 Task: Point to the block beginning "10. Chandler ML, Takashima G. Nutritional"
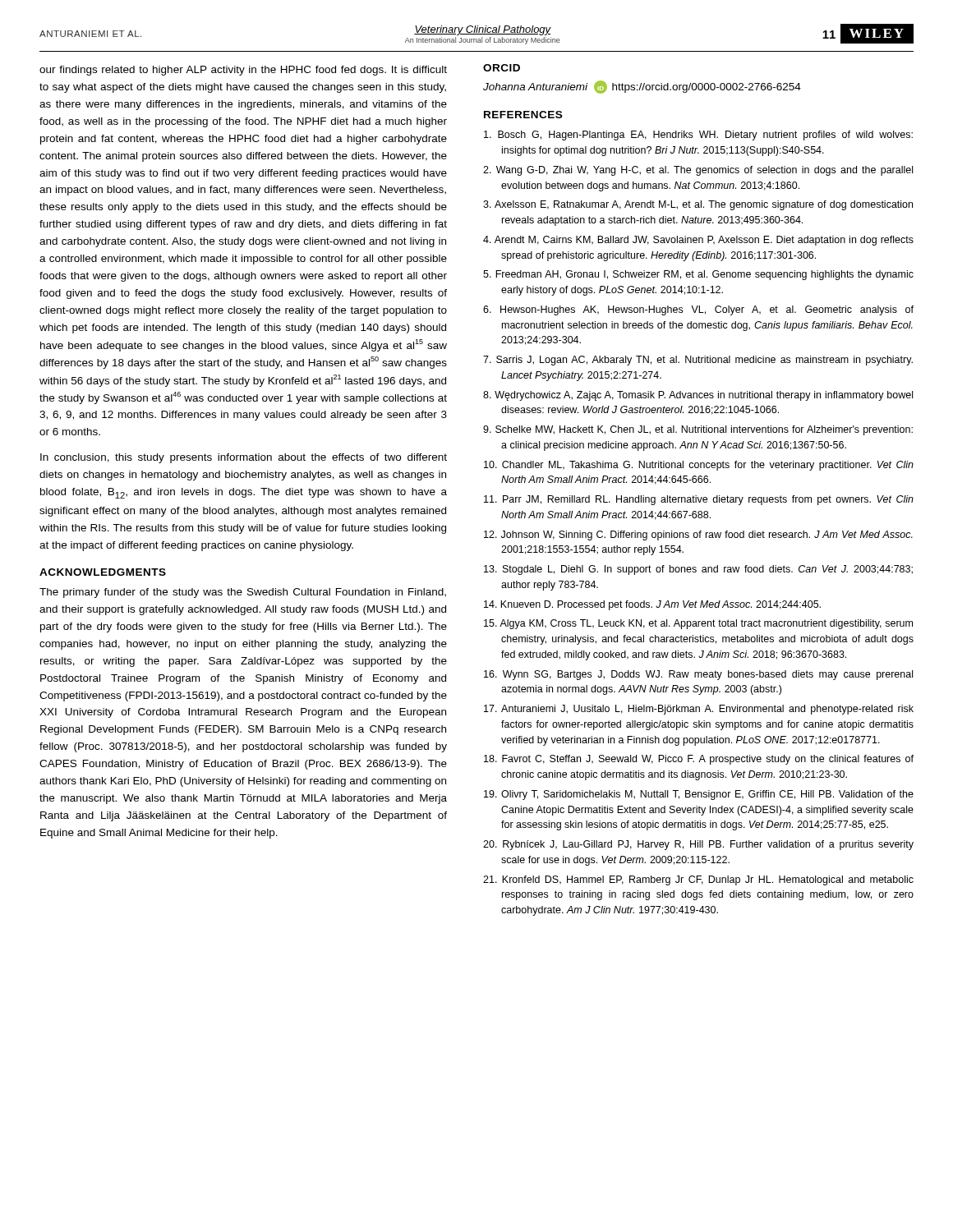coord(698,472)
